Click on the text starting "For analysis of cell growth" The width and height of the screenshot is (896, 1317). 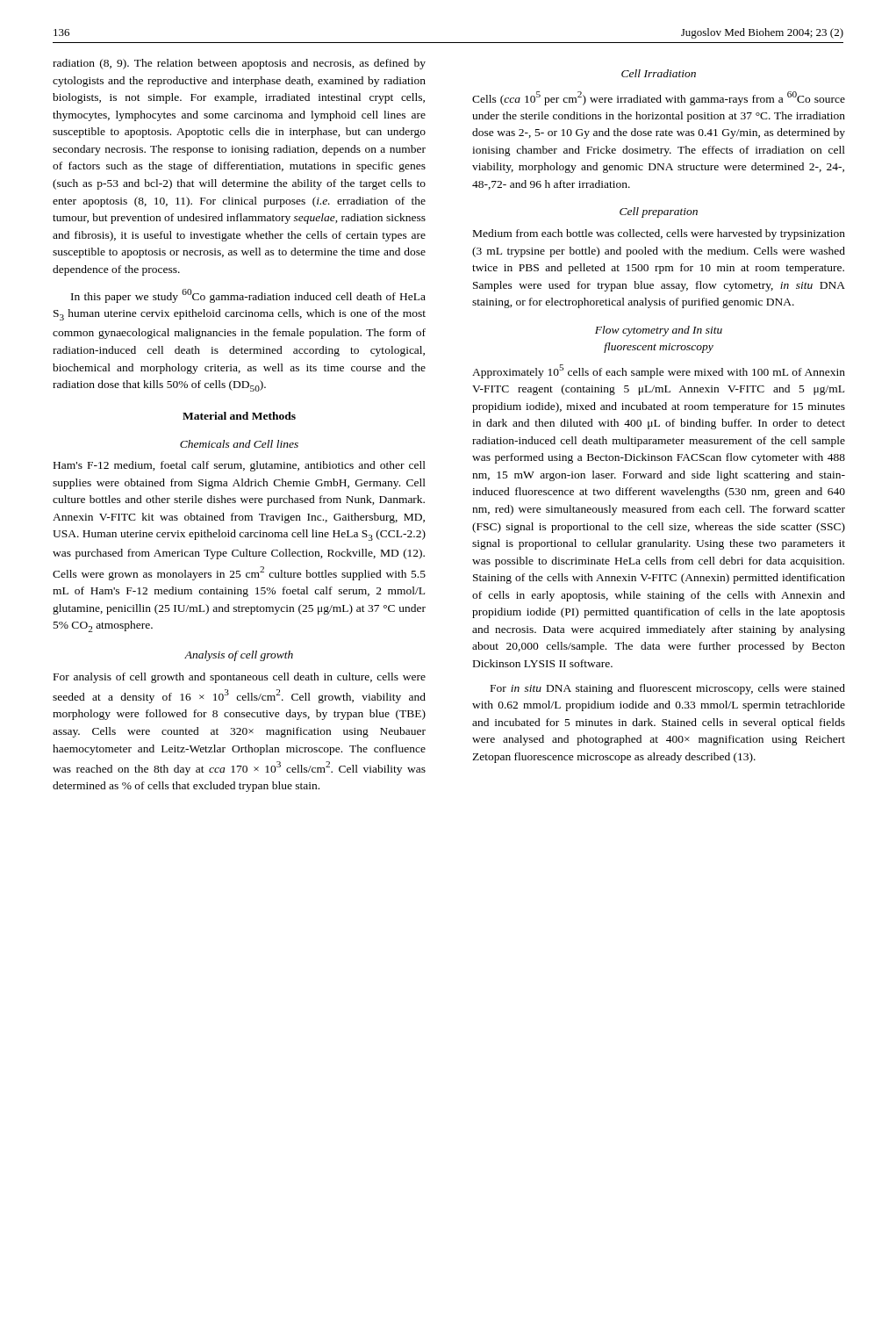[239, 731]
